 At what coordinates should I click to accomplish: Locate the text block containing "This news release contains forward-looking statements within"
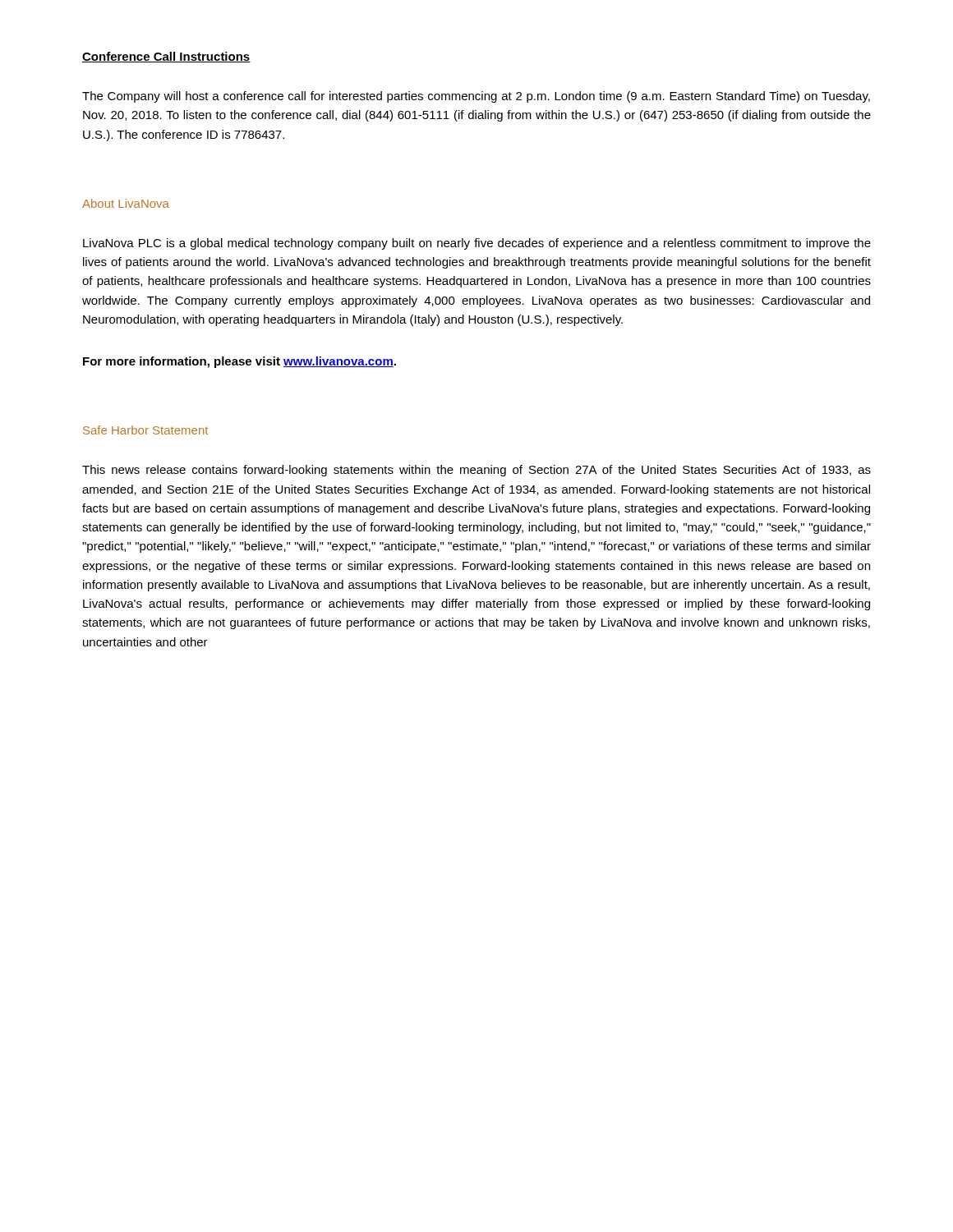point(476,556)
